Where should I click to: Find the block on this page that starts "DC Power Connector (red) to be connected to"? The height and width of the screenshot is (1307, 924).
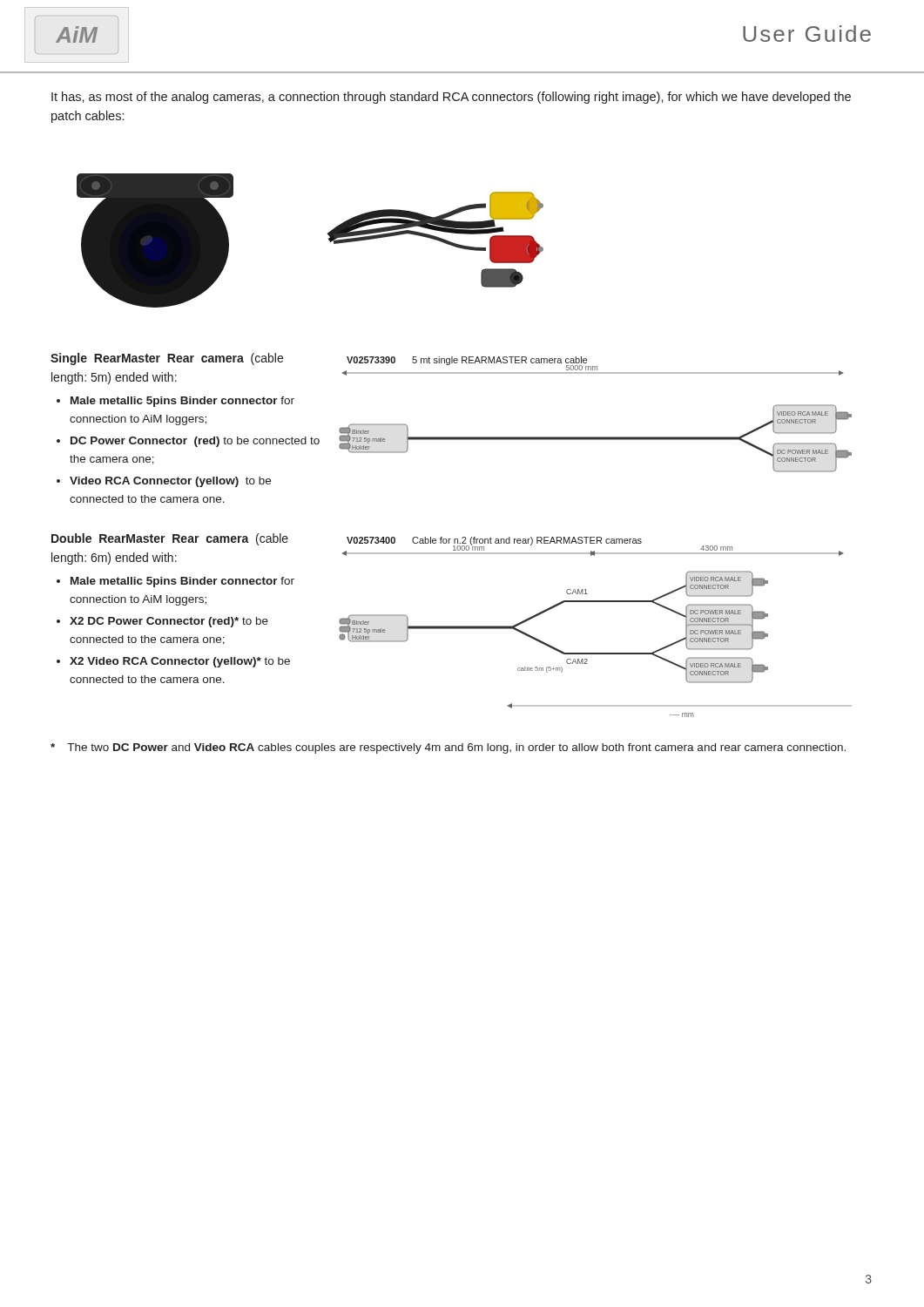[195, 450]
